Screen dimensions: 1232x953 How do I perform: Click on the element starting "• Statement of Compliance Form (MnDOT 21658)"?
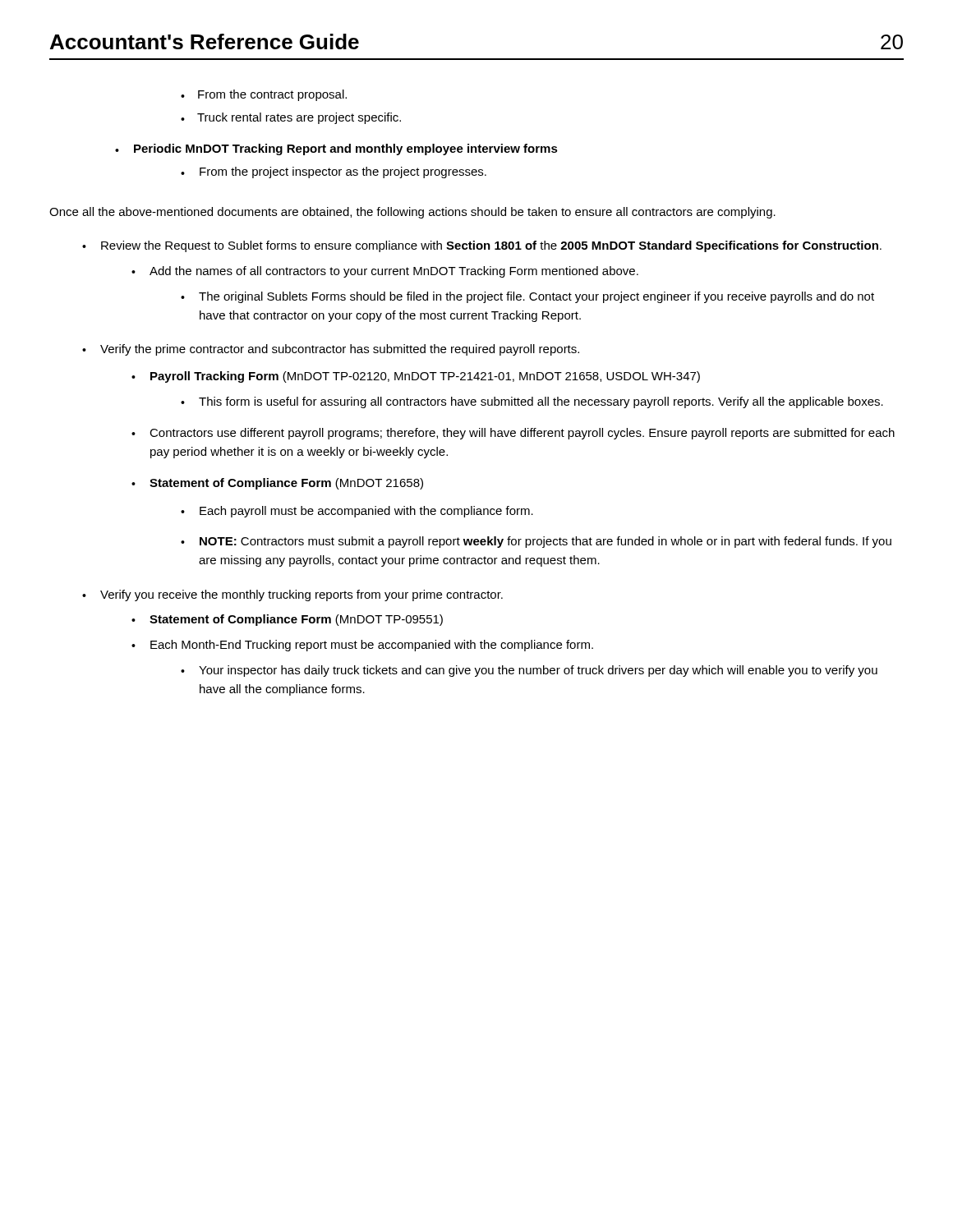[278, 483]
